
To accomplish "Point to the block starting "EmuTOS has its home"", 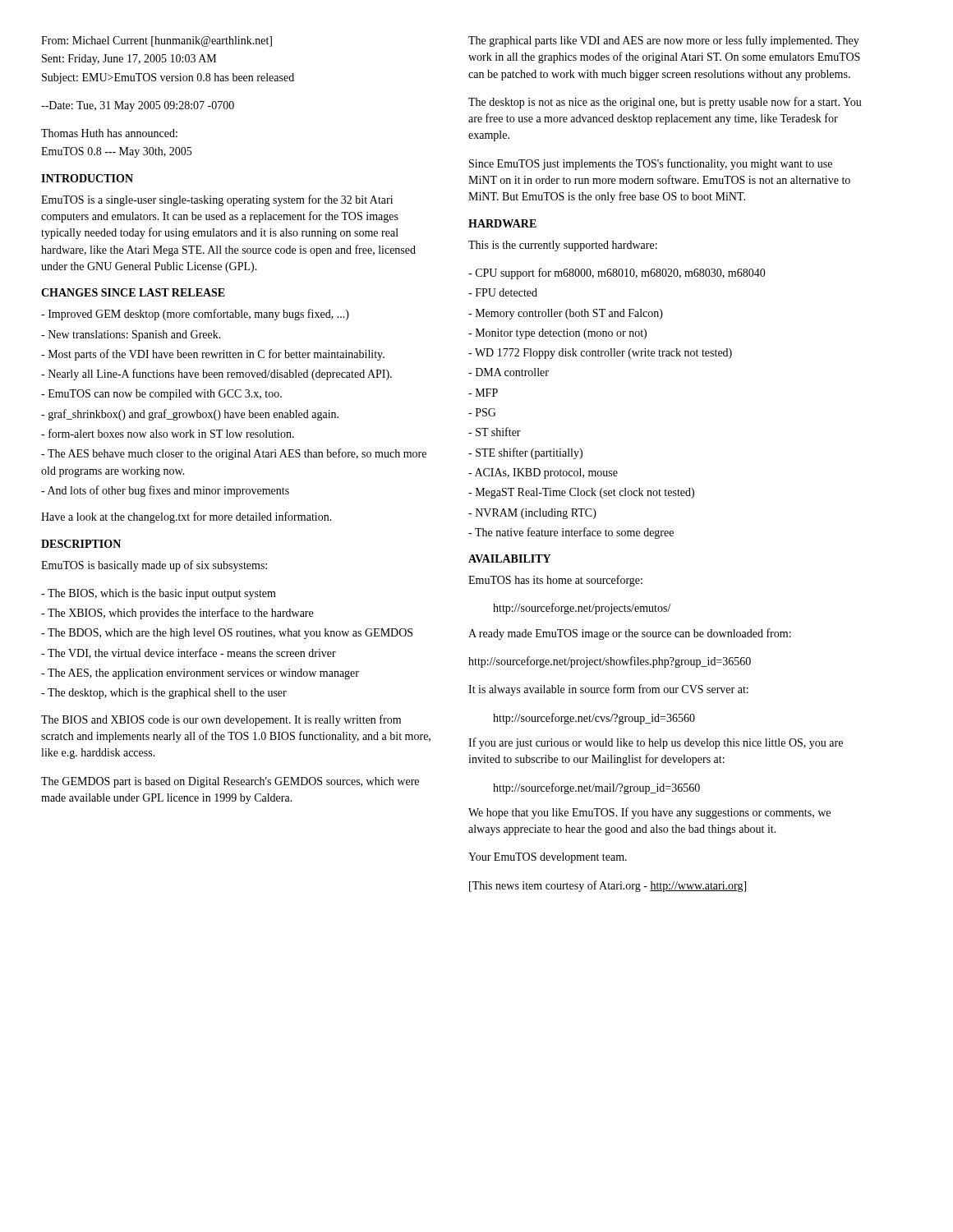I will (555, 581).
